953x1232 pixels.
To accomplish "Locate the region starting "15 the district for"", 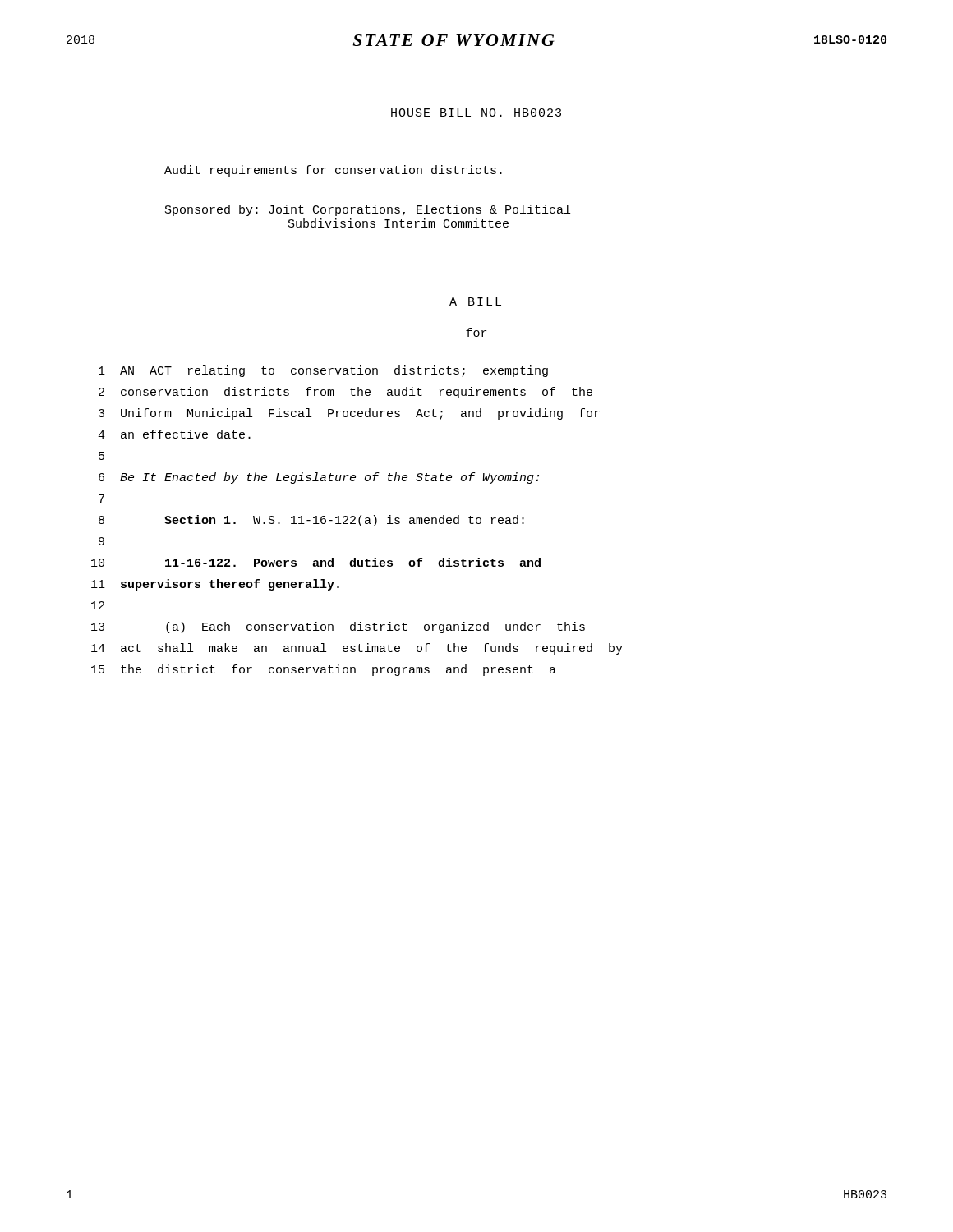I will [476, 671].
